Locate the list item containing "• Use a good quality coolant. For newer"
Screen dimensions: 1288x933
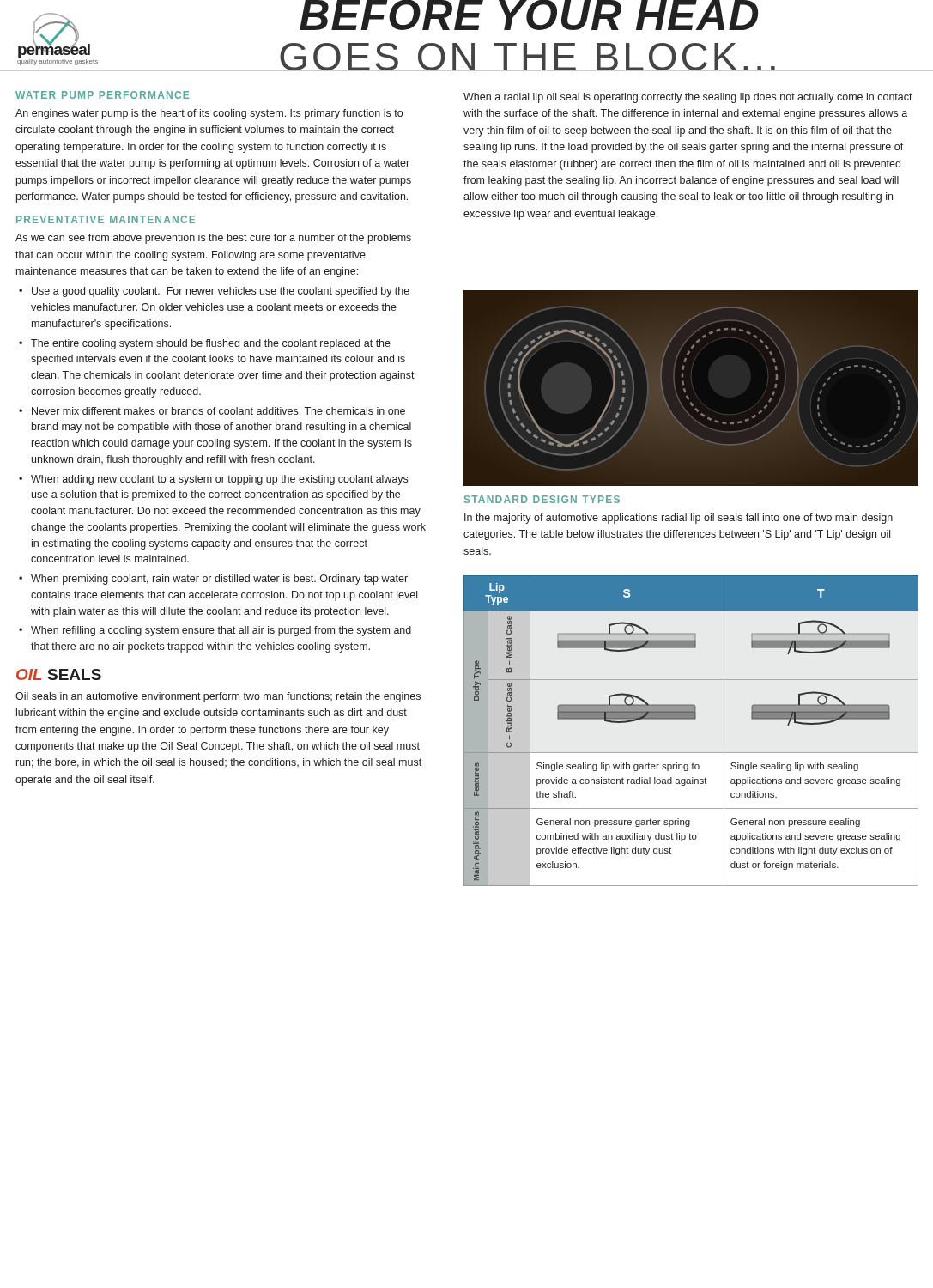tap(214, 307)
